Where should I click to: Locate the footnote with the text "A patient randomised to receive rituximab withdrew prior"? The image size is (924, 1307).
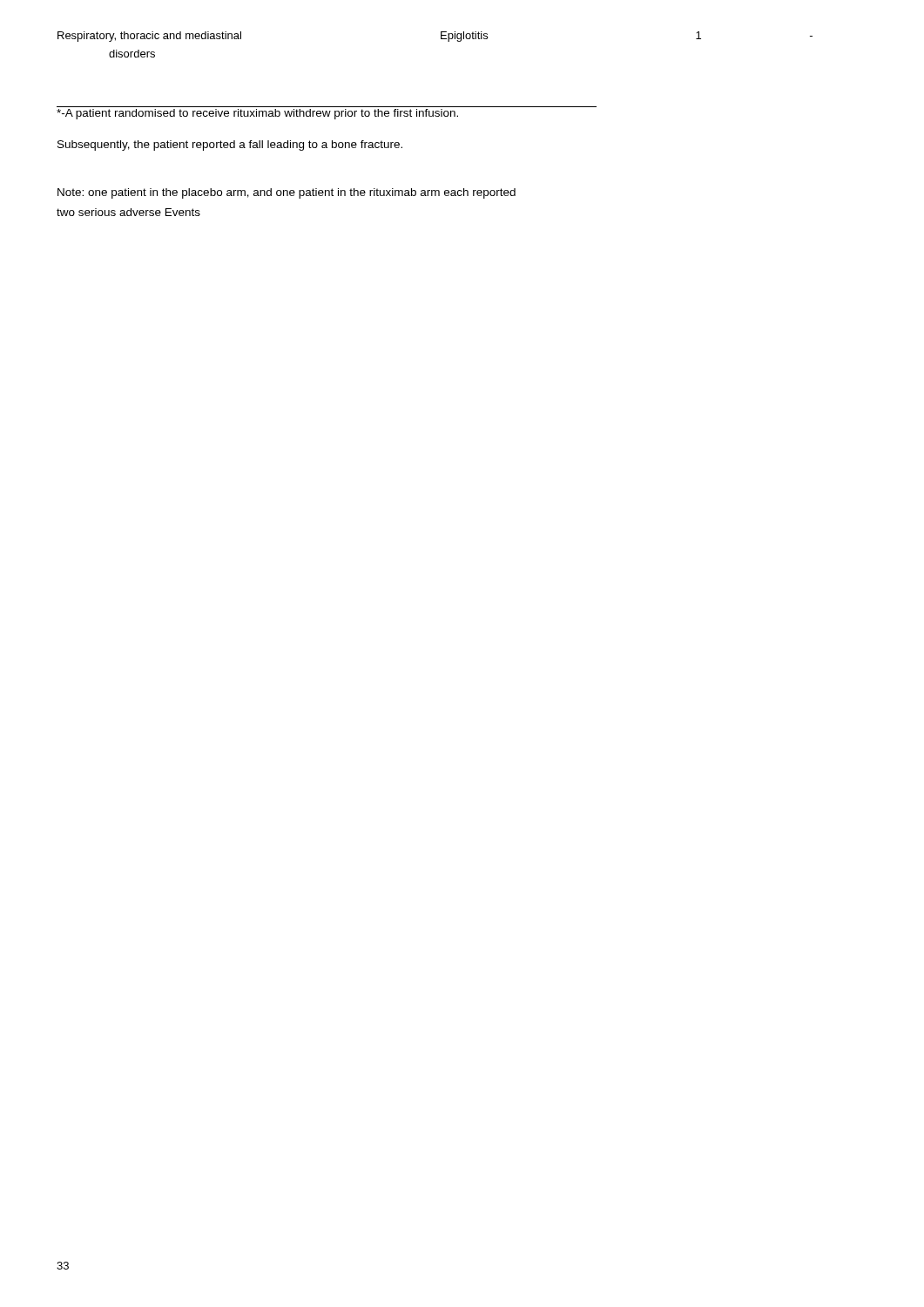click(258, 113)
